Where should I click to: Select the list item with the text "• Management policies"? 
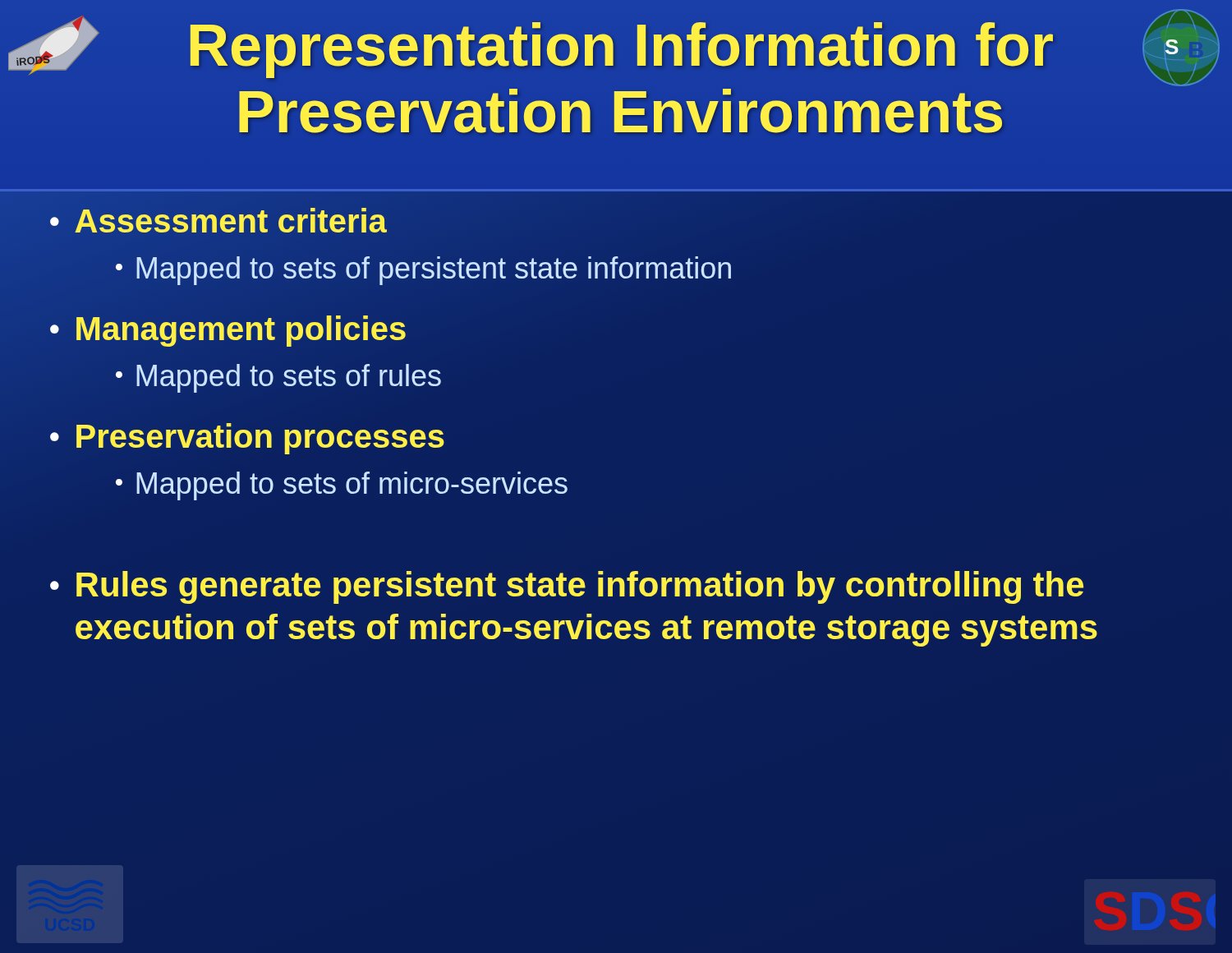[x=228, y=329]
